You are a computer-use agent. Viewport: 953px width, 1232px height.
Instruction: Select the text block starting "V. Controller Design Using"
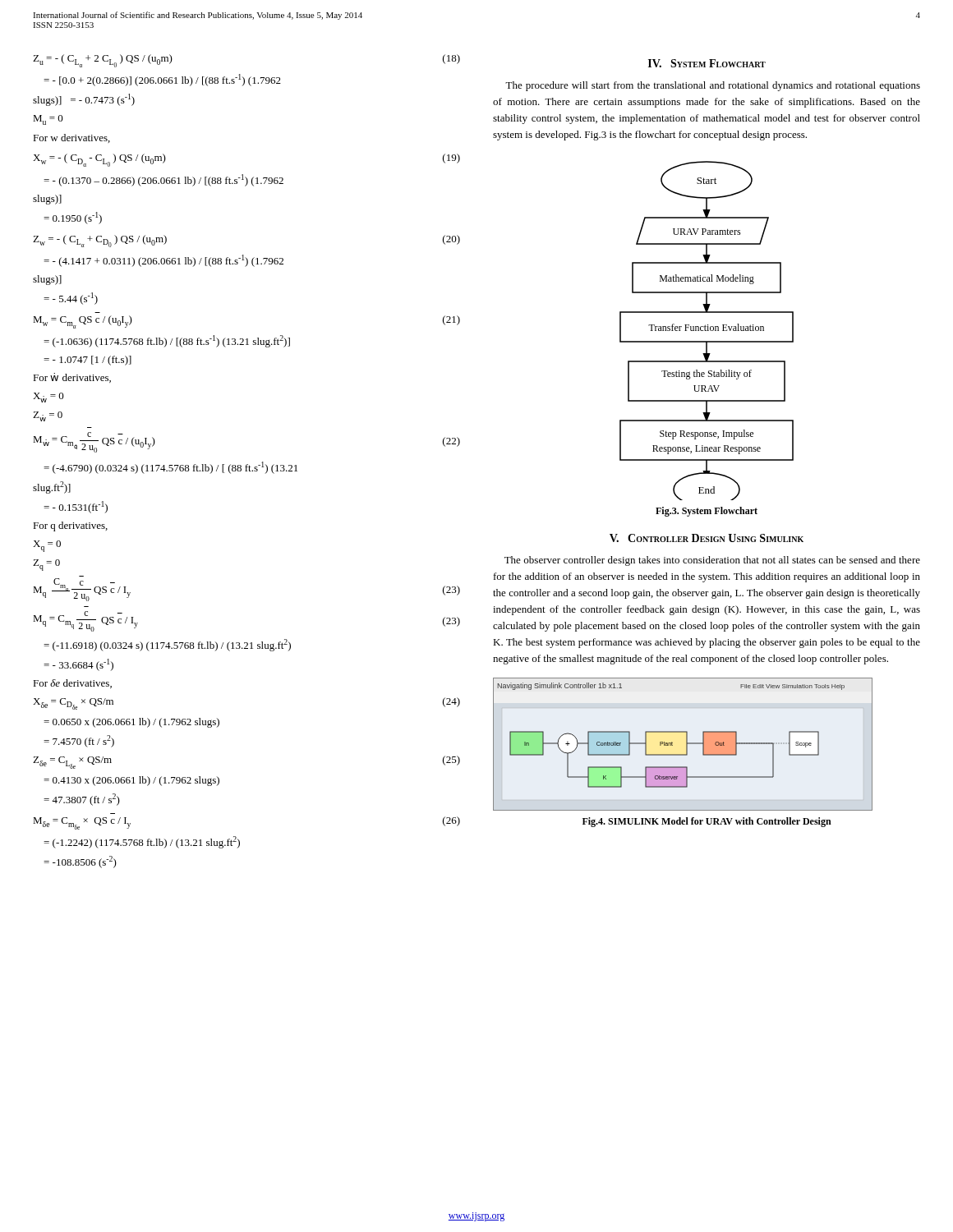click(x=707, y=538)
